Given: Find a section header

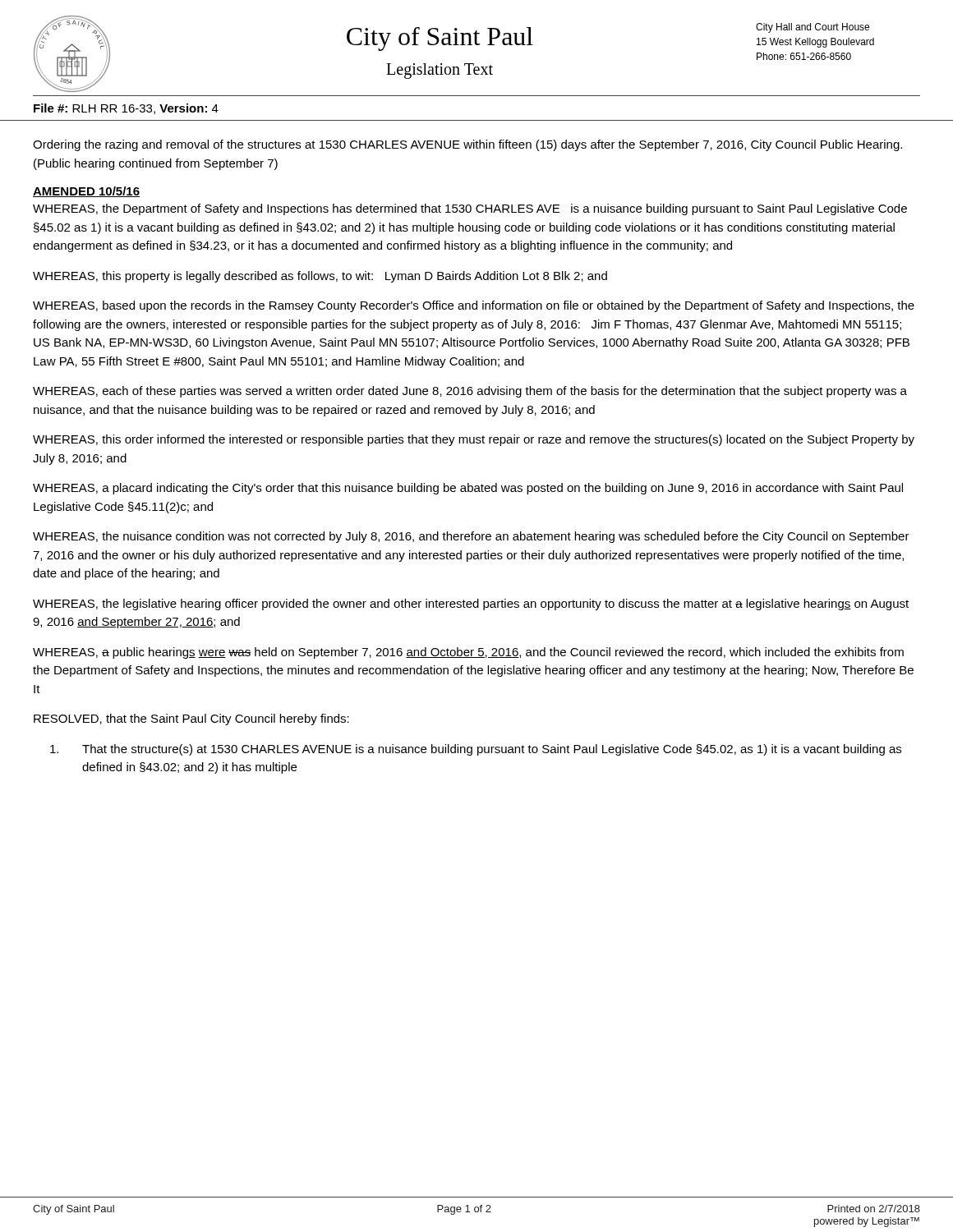Looking at the screenshot, I should coord(86,191).
